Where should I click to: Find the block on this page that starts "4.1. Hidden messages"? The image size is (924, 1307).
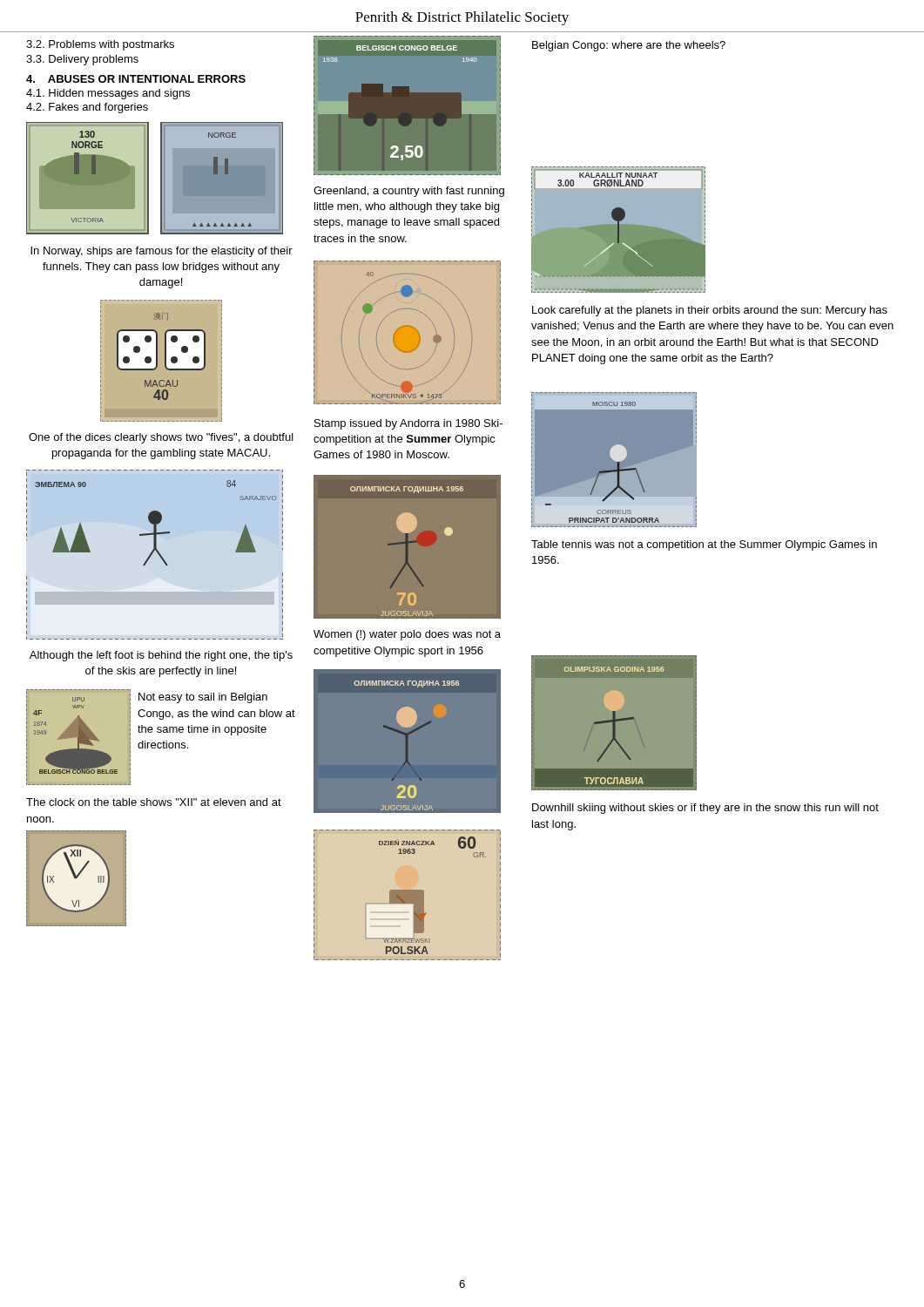[x=108, y=93]
